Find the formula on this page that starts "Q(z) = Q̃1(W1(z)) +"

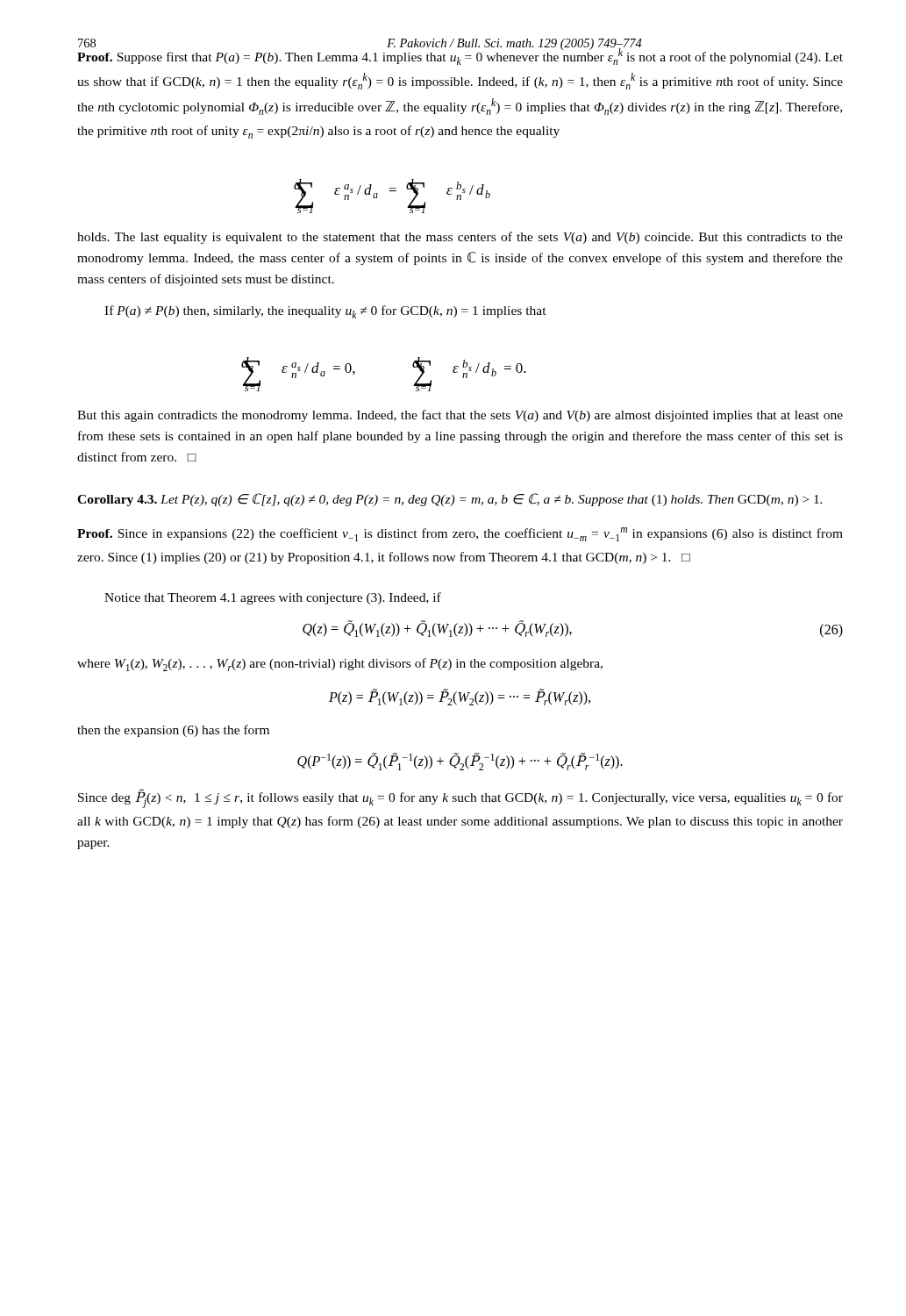[460, 631]
